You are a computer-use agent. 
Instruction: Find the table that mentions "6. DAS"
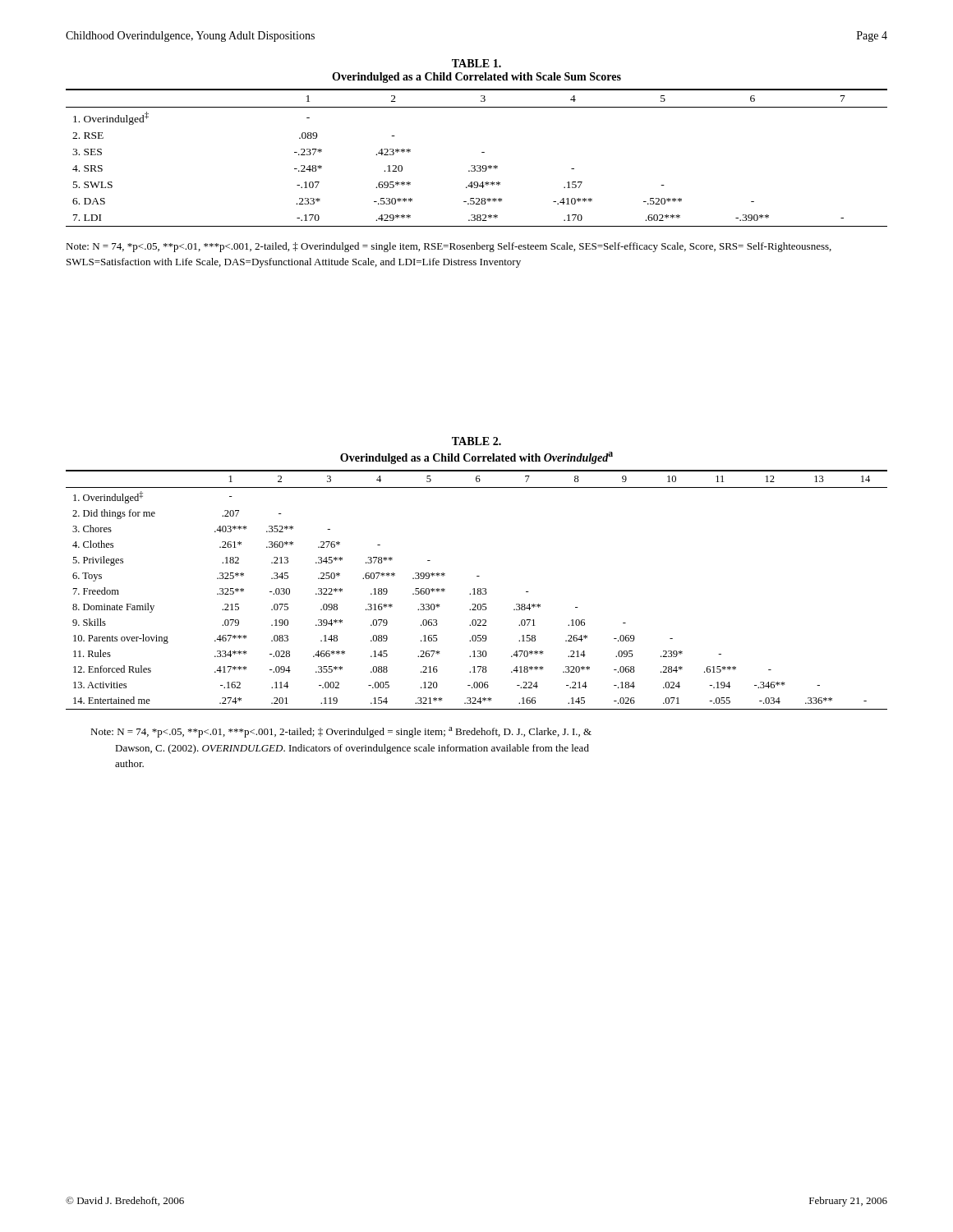tap(476, 158)
